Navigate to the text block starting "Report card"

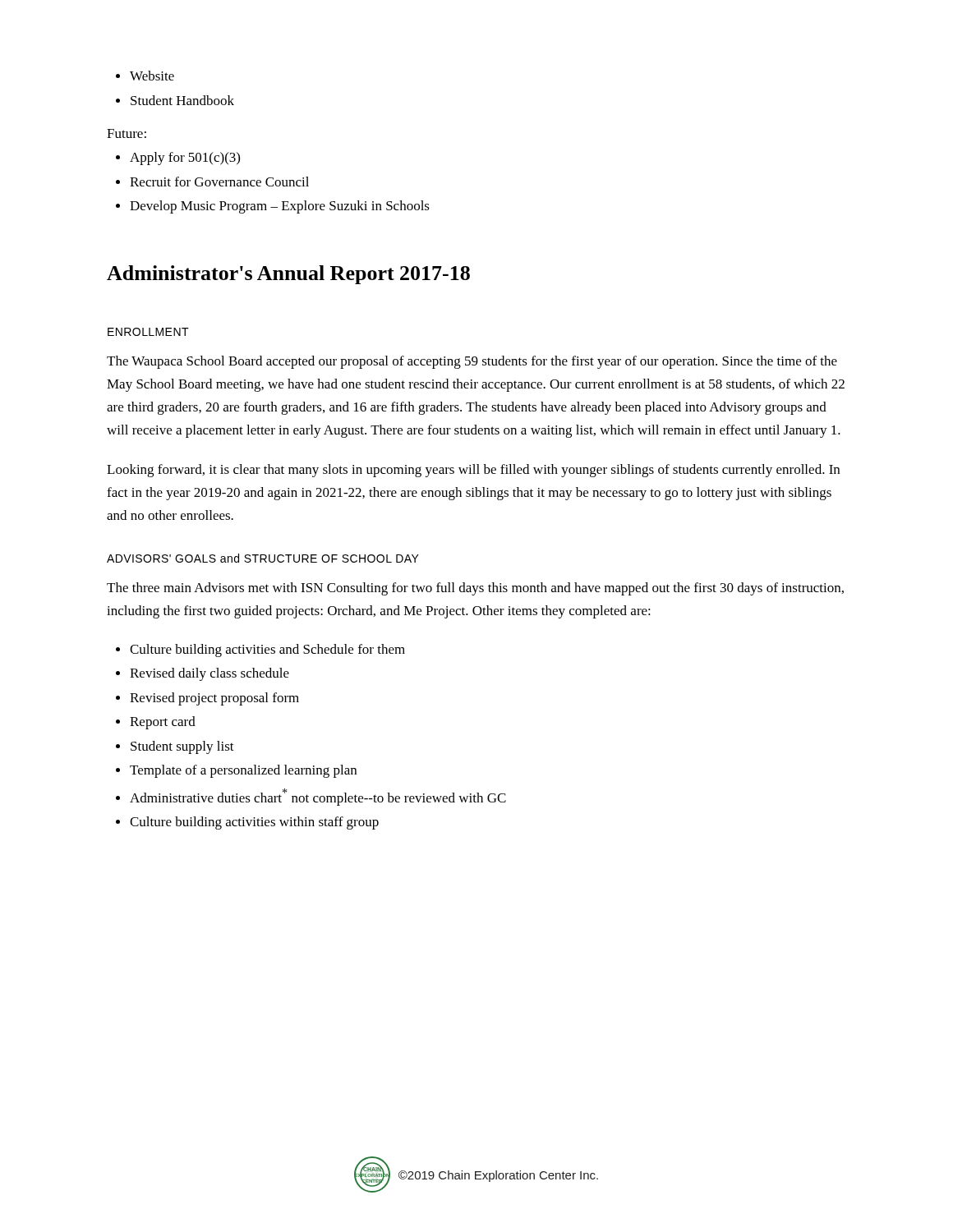[x=156, y=723]
